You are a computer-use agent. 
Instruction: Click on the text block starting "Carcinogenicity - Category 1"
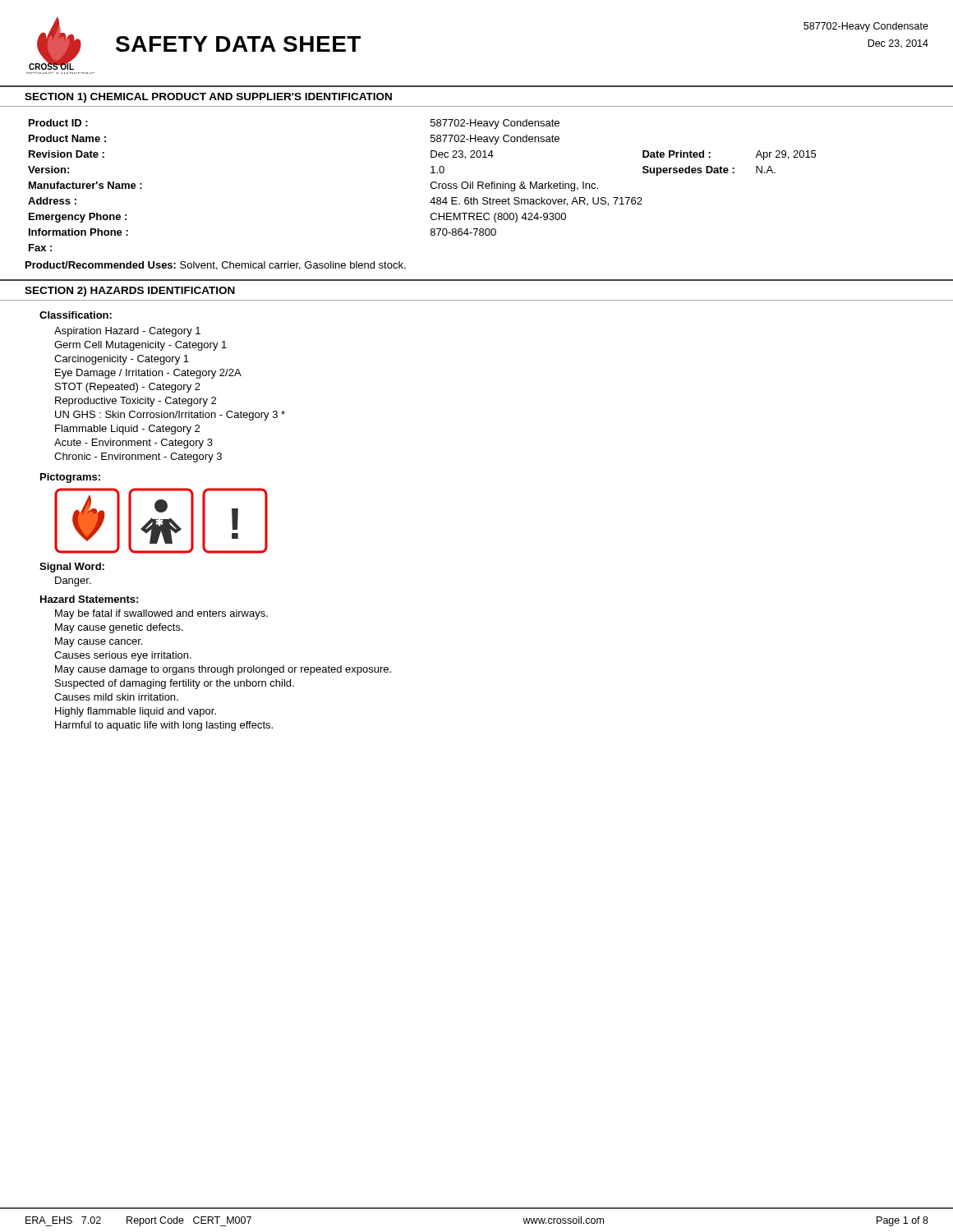click(x=122, y=359)
